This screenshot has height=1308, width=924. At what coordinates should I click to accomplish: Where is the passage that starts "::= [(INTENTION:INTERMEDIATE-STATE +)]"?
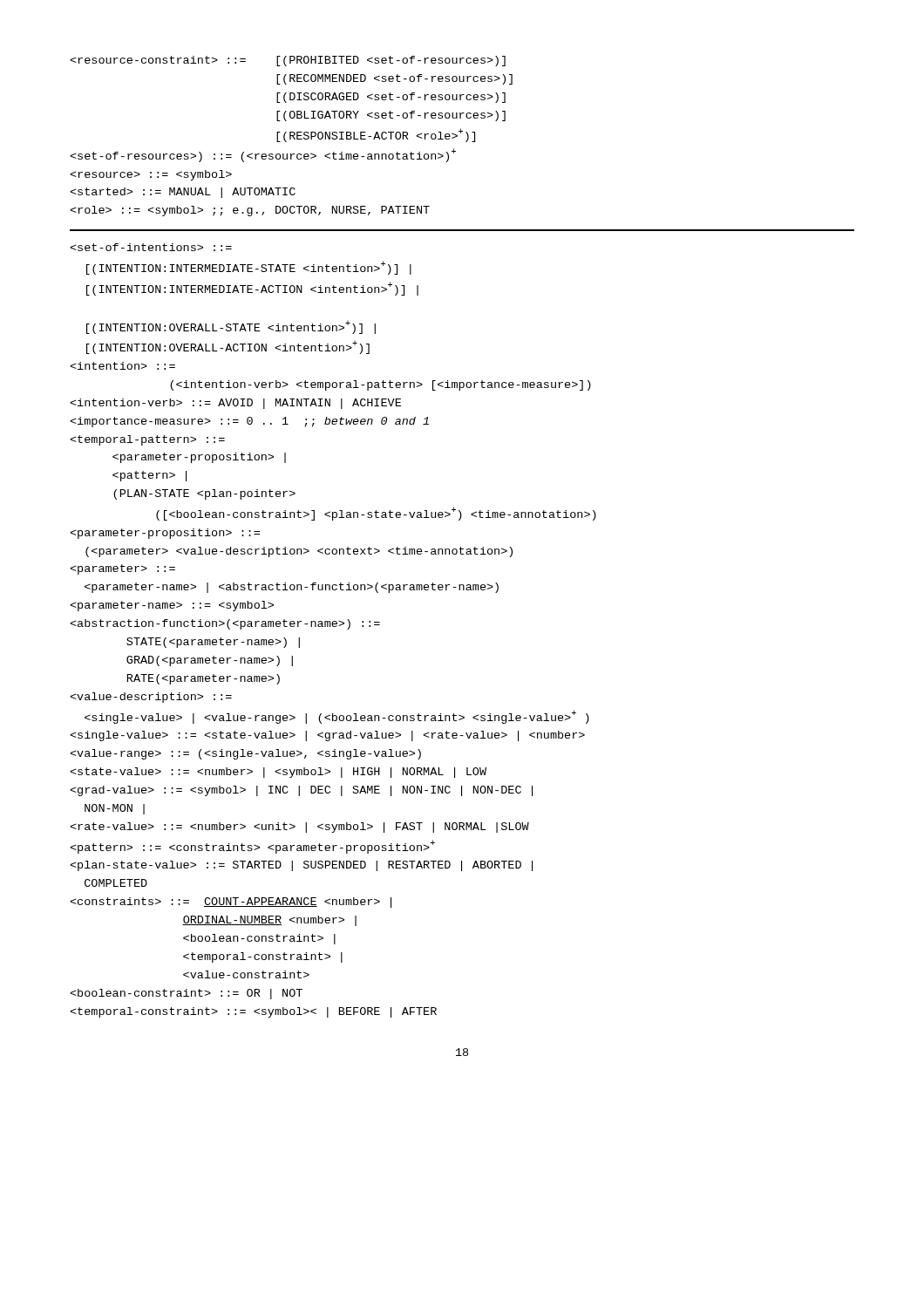[151, 247]
